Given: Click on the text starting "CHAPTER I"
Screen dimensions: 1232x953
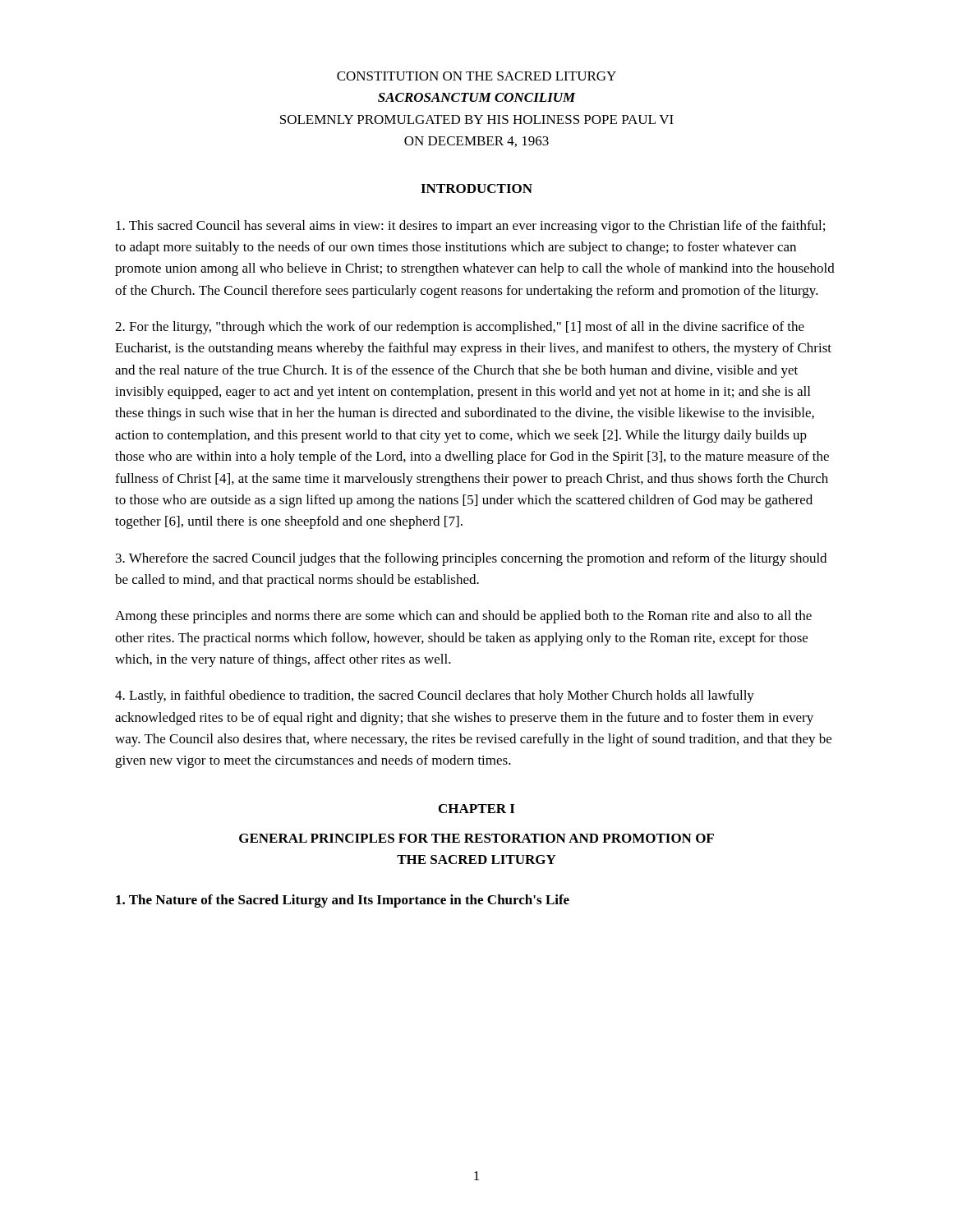Looking at the screenshot, I should (476, 808).
